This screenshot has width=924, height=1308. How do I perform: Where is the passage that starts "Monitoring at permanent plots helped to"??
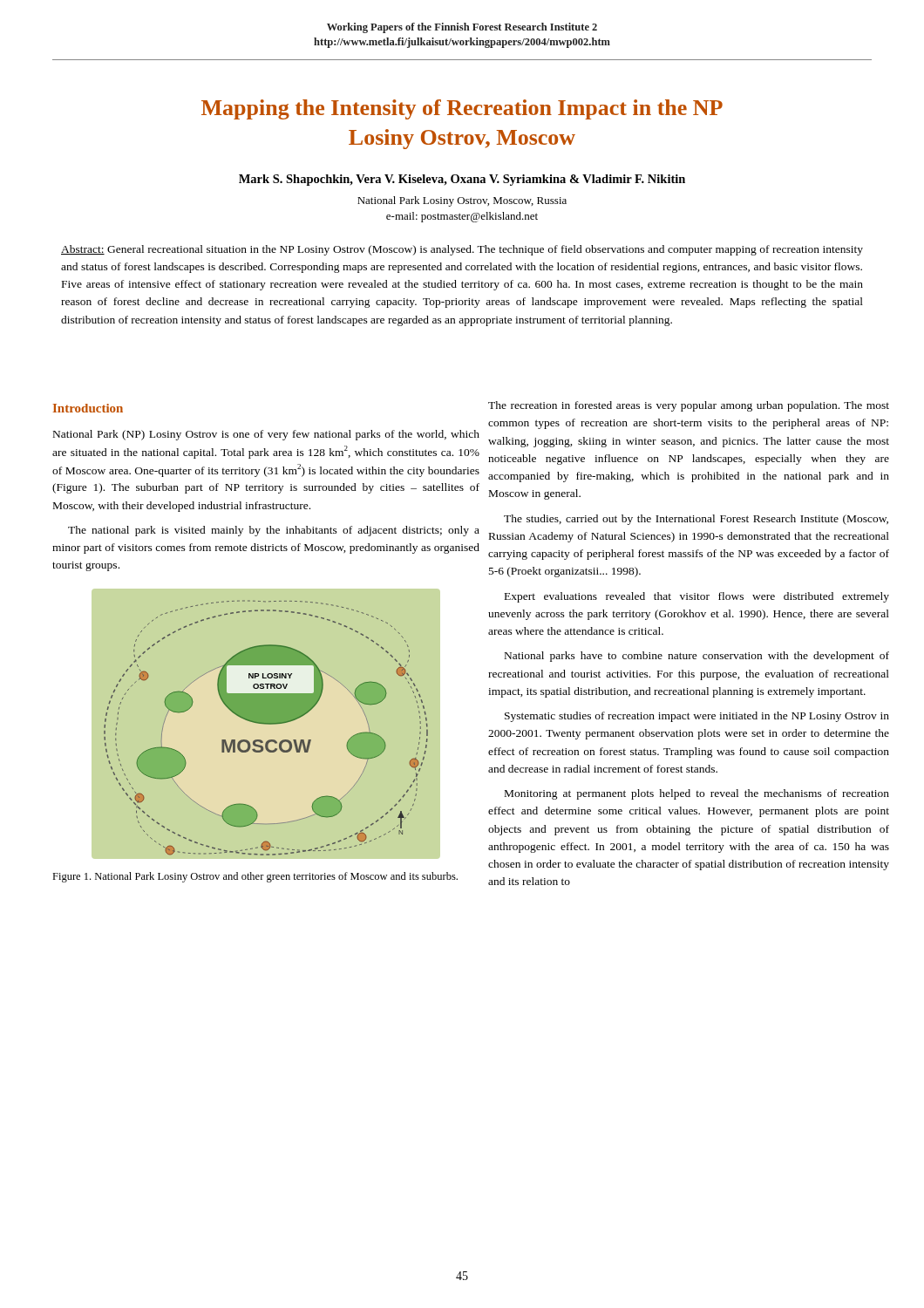tap(689, 837)
